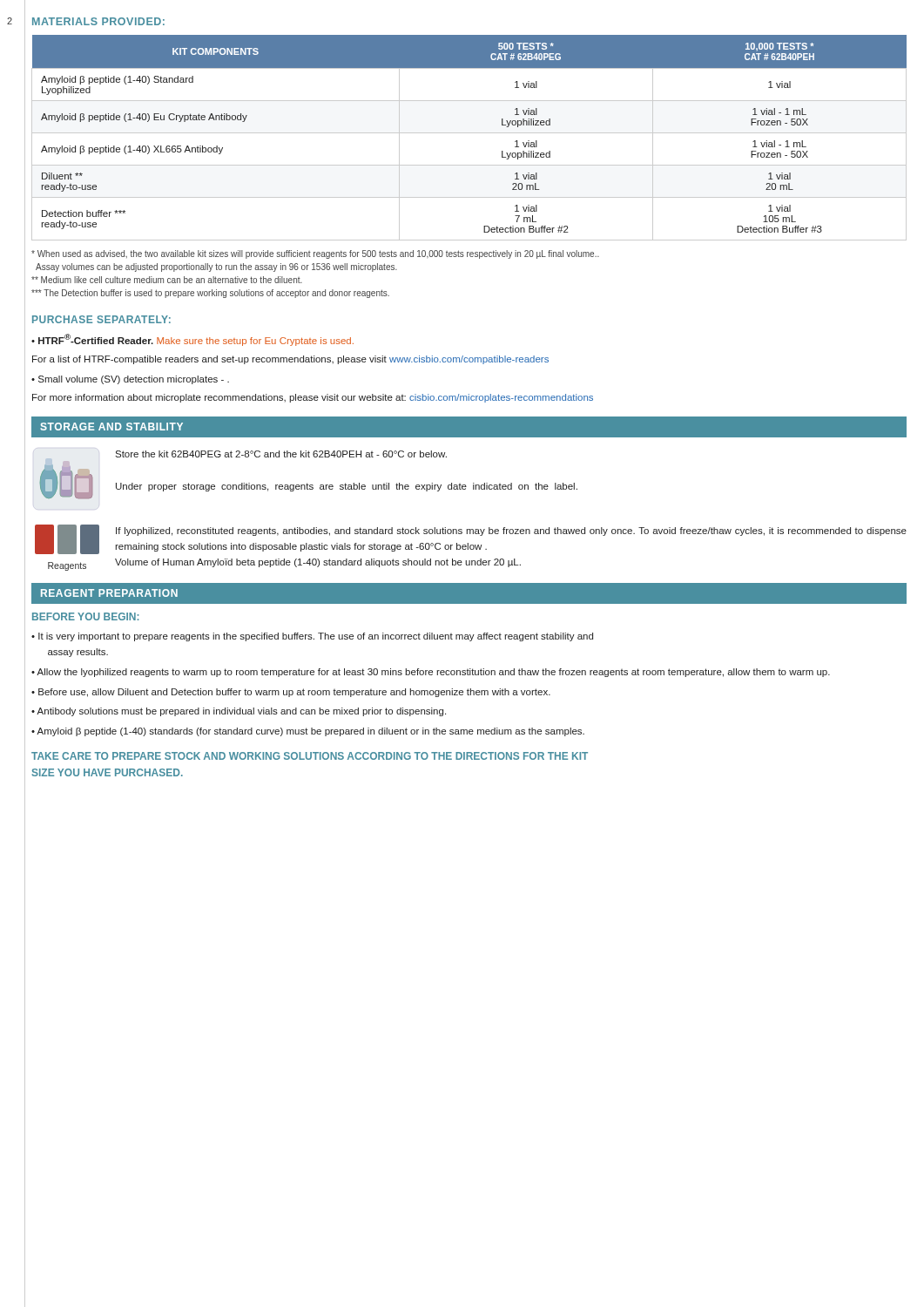Find the list item that reads "• HTRF®-Certified Reader. Make"
924x1307 pixels.
[193, 339]
